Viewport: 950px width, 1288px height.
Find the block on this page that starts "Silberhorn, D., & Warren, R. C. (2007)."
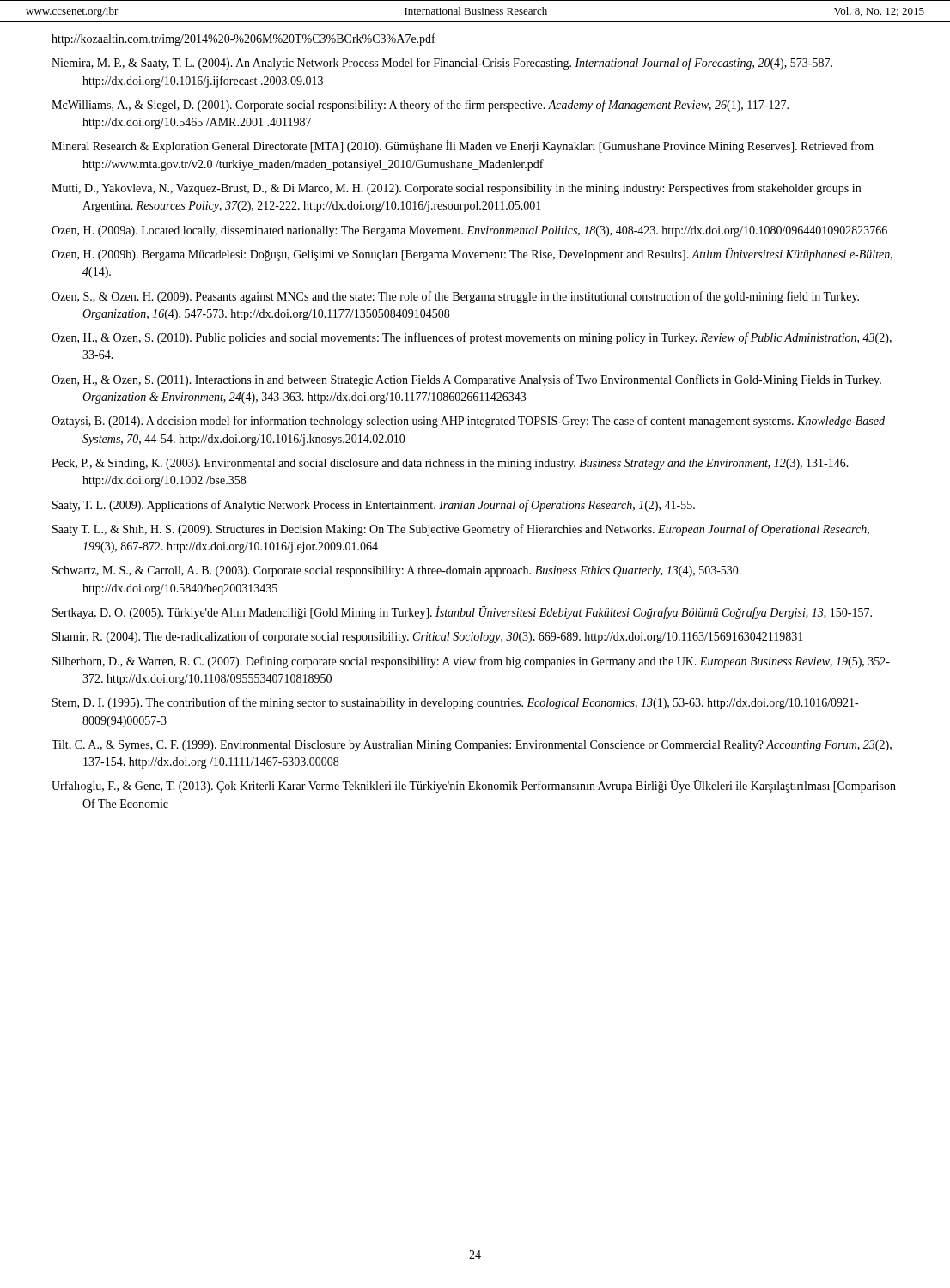(x=471, y=670)
